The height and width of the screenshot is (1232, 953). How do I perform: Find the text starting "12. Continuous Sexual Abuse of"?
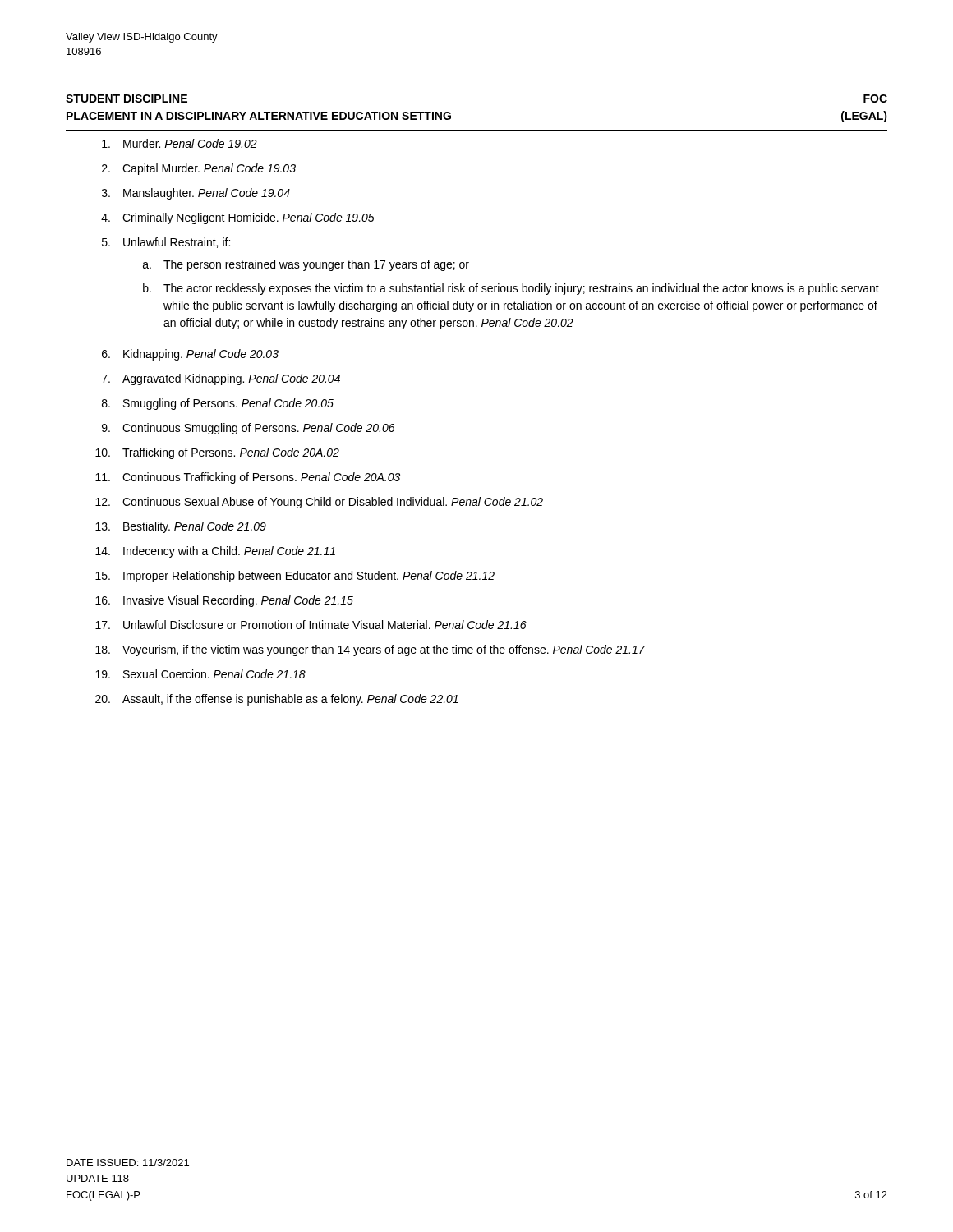point(476,502)
